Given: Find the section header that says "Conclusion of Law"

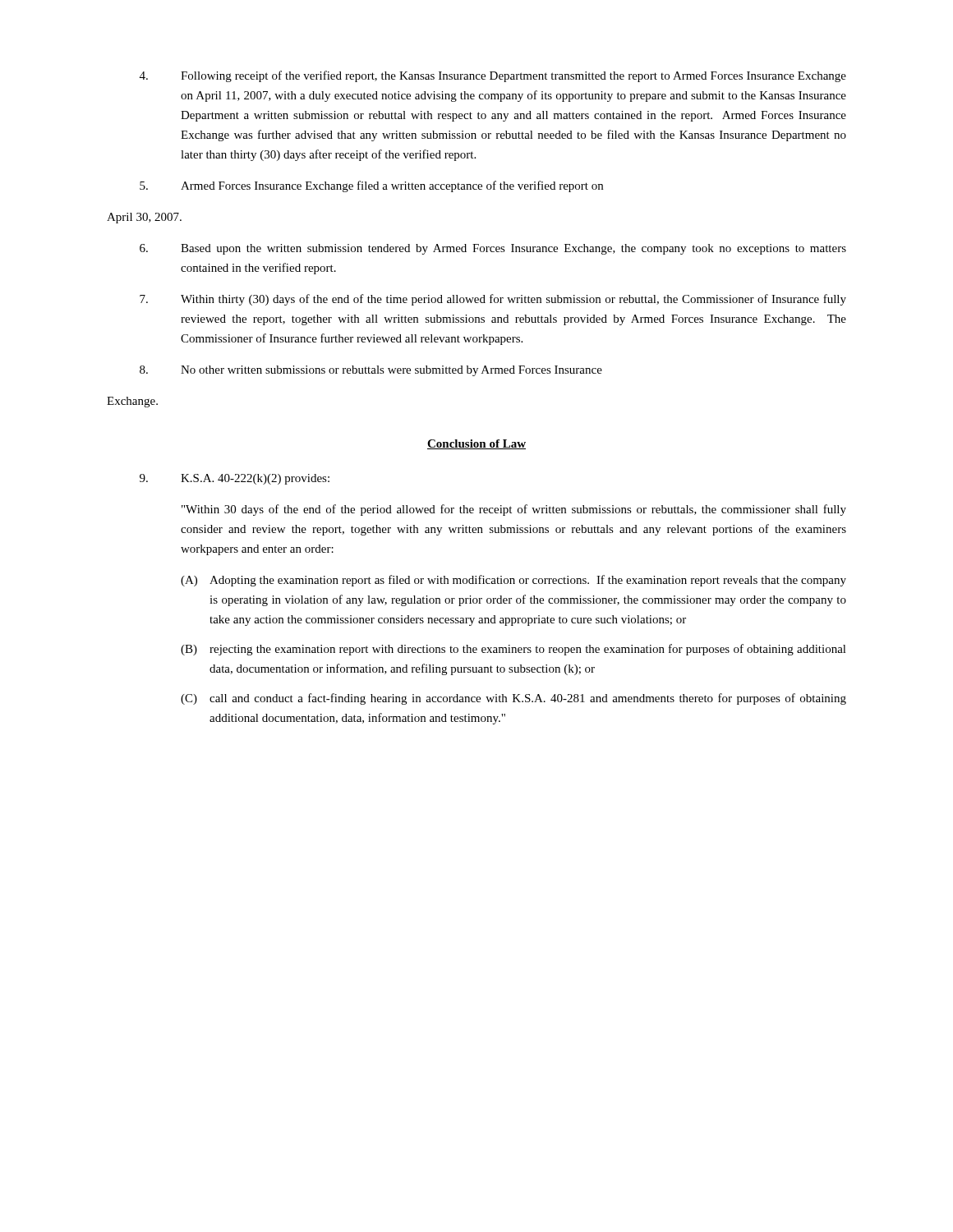Looking at the screenshot, I should tap(476, 444).
